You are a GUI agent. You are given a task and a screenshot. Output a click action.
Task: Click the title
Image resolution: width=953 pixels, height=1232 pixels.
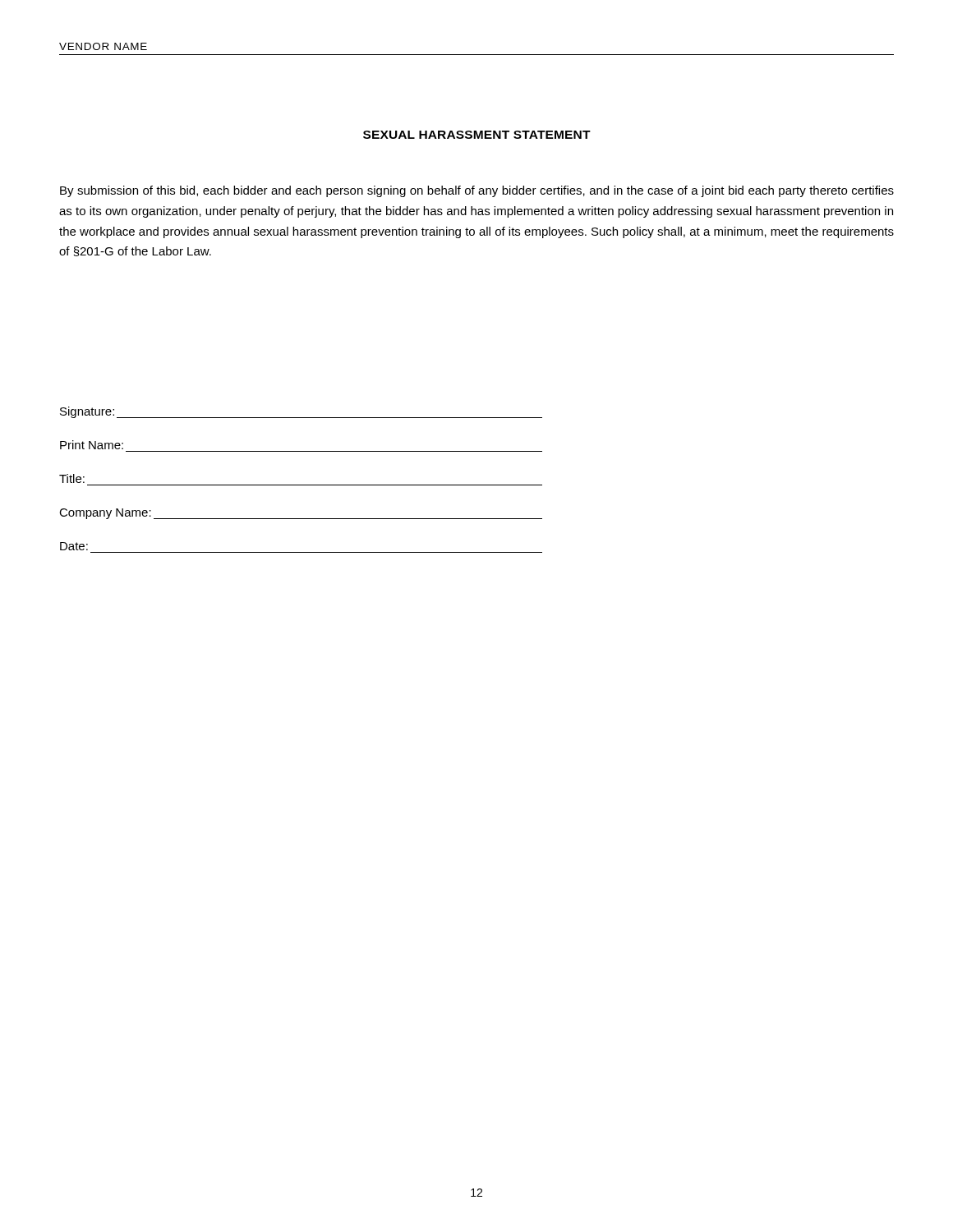[476, 134]
